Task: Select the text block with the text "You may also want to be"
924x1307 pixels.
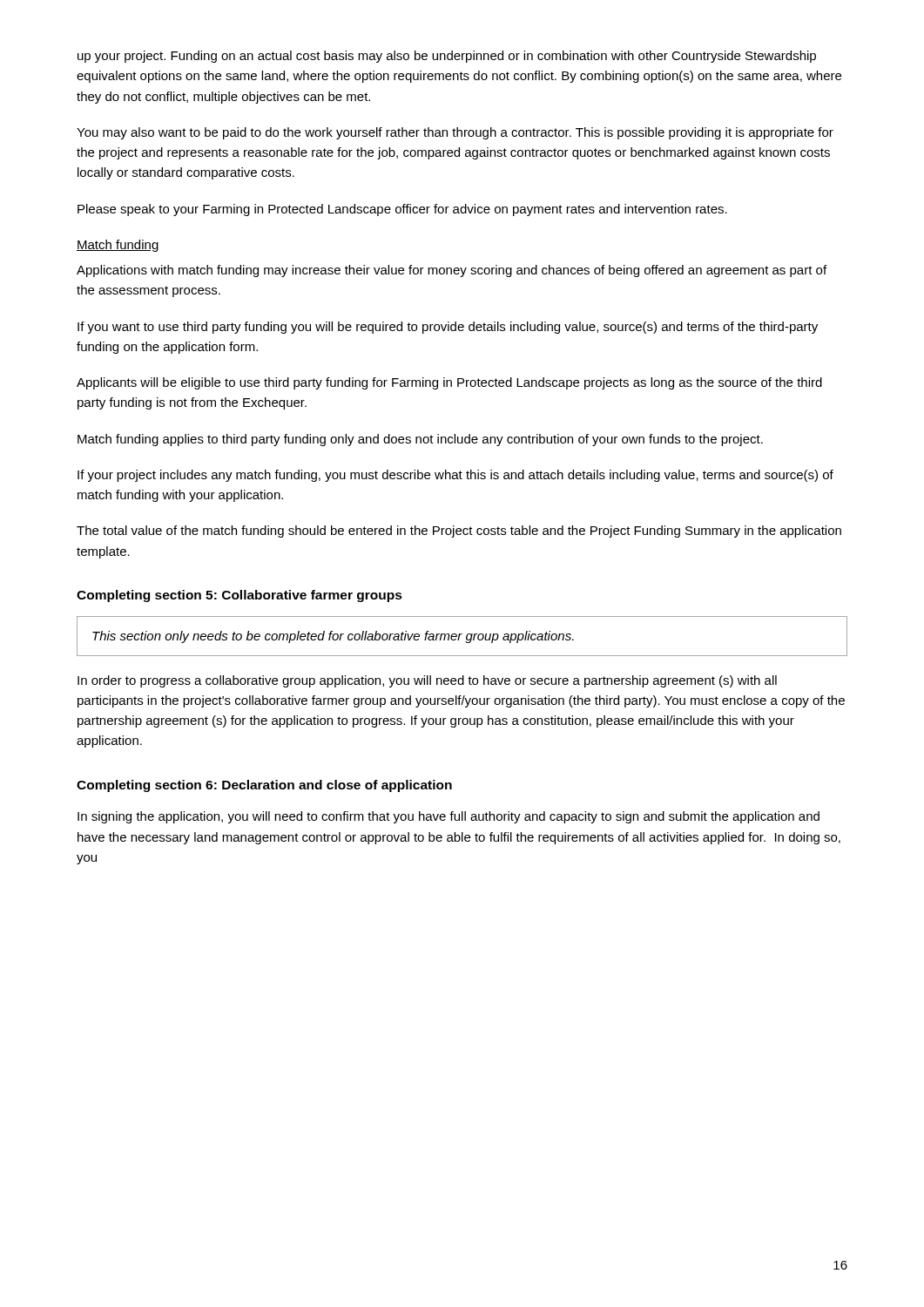Action: 455,152
